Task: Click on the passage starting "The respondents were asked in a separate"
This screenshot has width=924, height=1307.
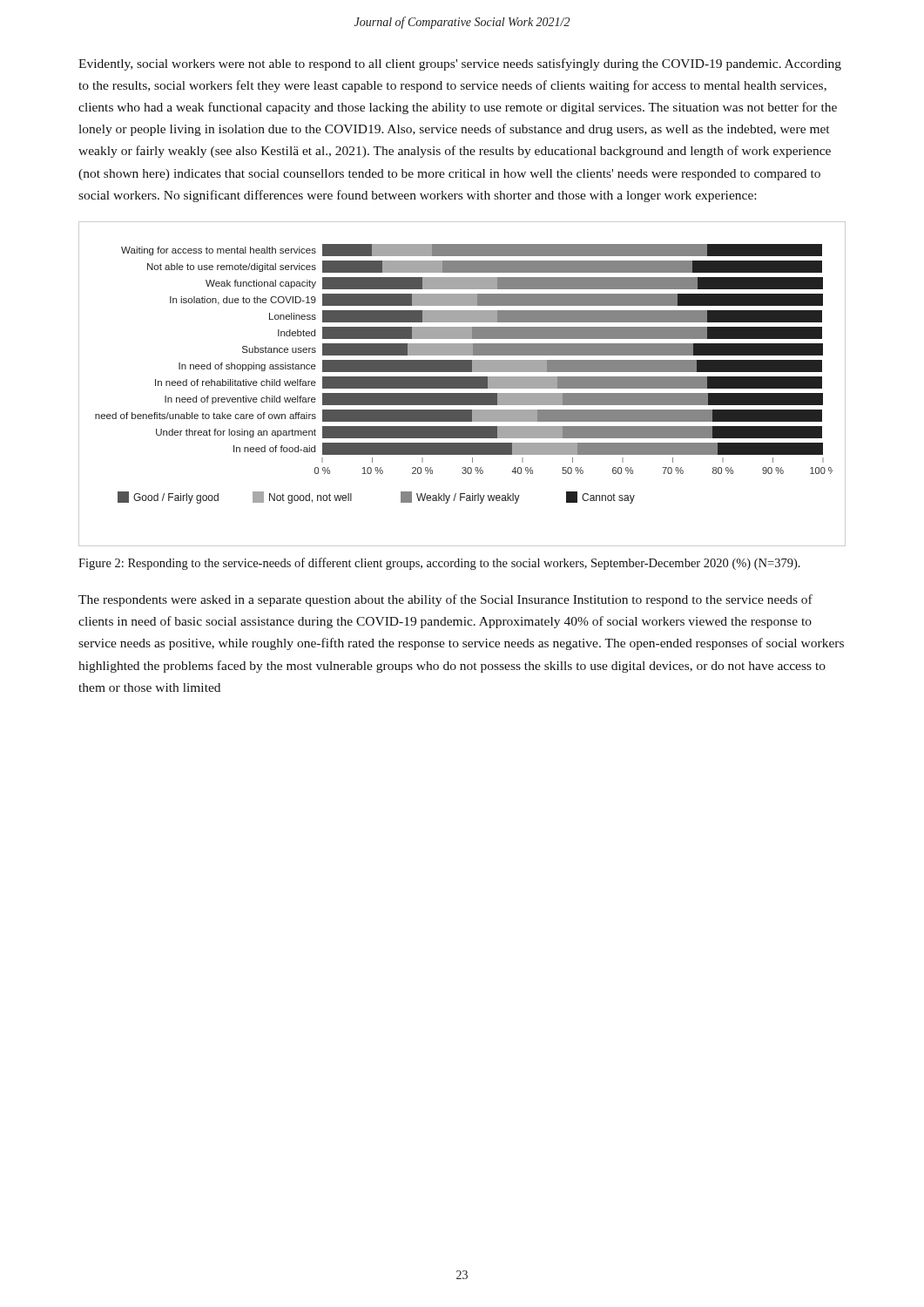Action: click(461, 643)
